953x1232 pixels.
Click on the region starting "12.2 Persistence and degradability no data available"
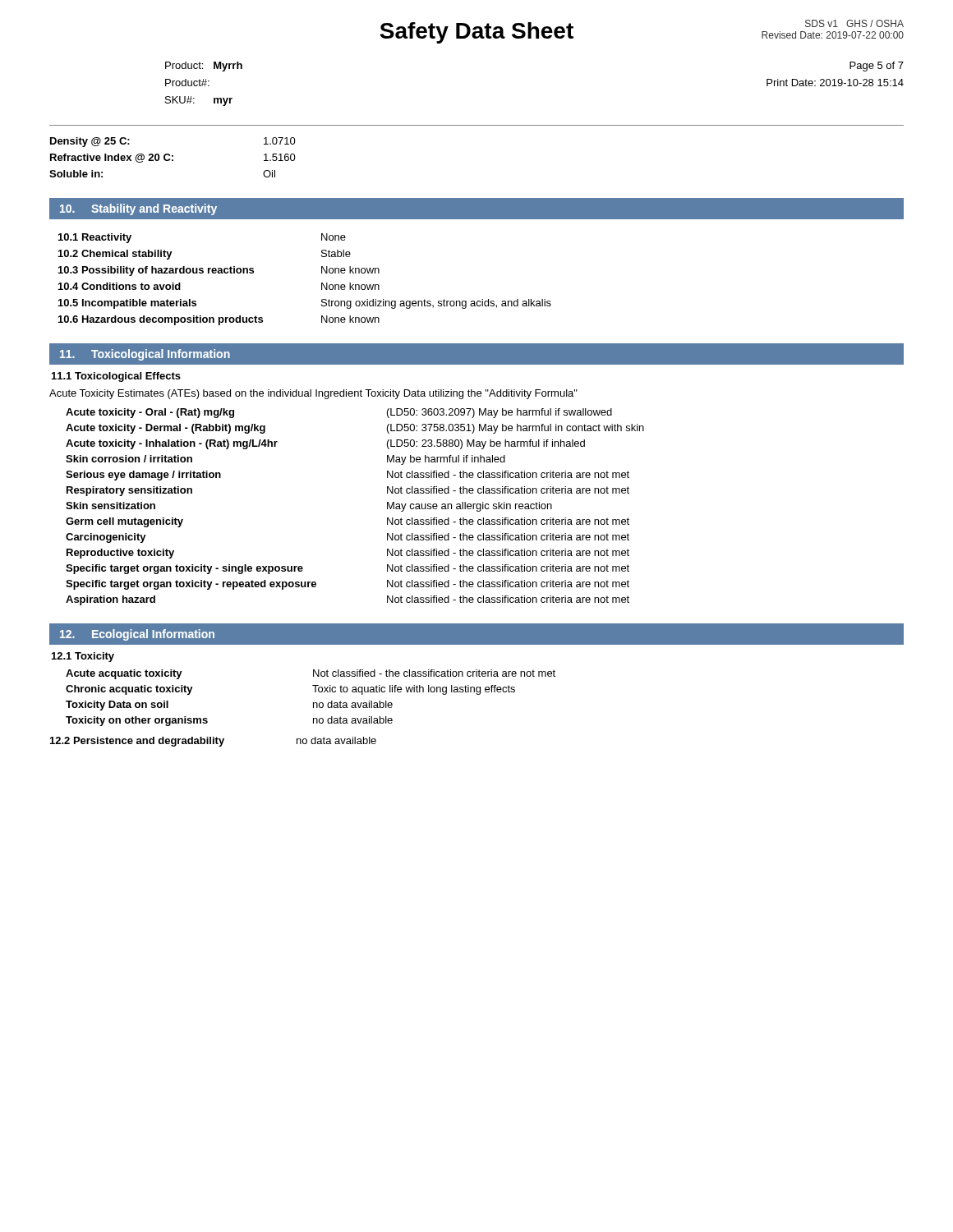(x=213, y=740)
